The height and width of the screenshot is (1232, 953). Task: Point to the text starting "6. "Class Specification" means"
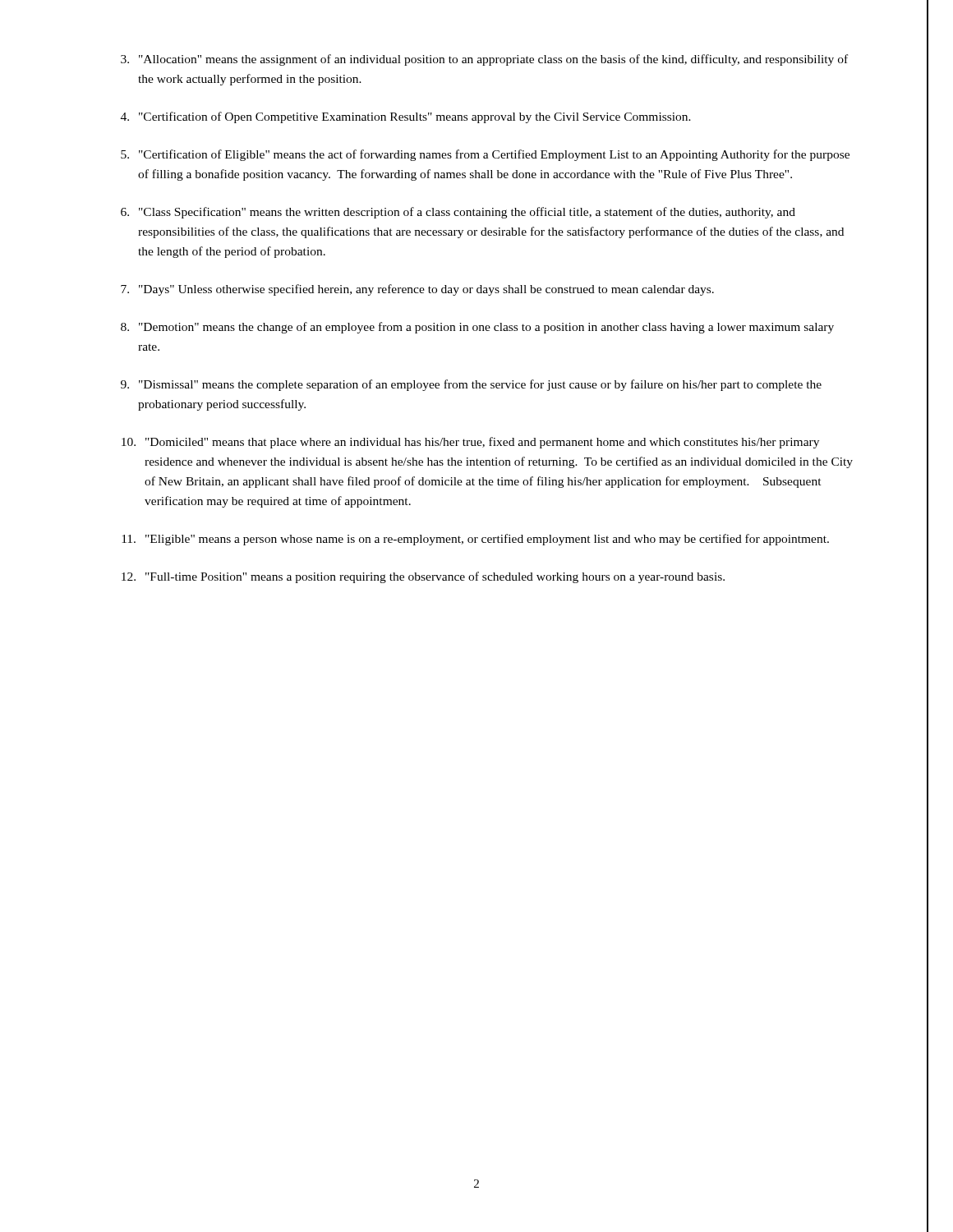pyautogui.click(x=472, y=232)
